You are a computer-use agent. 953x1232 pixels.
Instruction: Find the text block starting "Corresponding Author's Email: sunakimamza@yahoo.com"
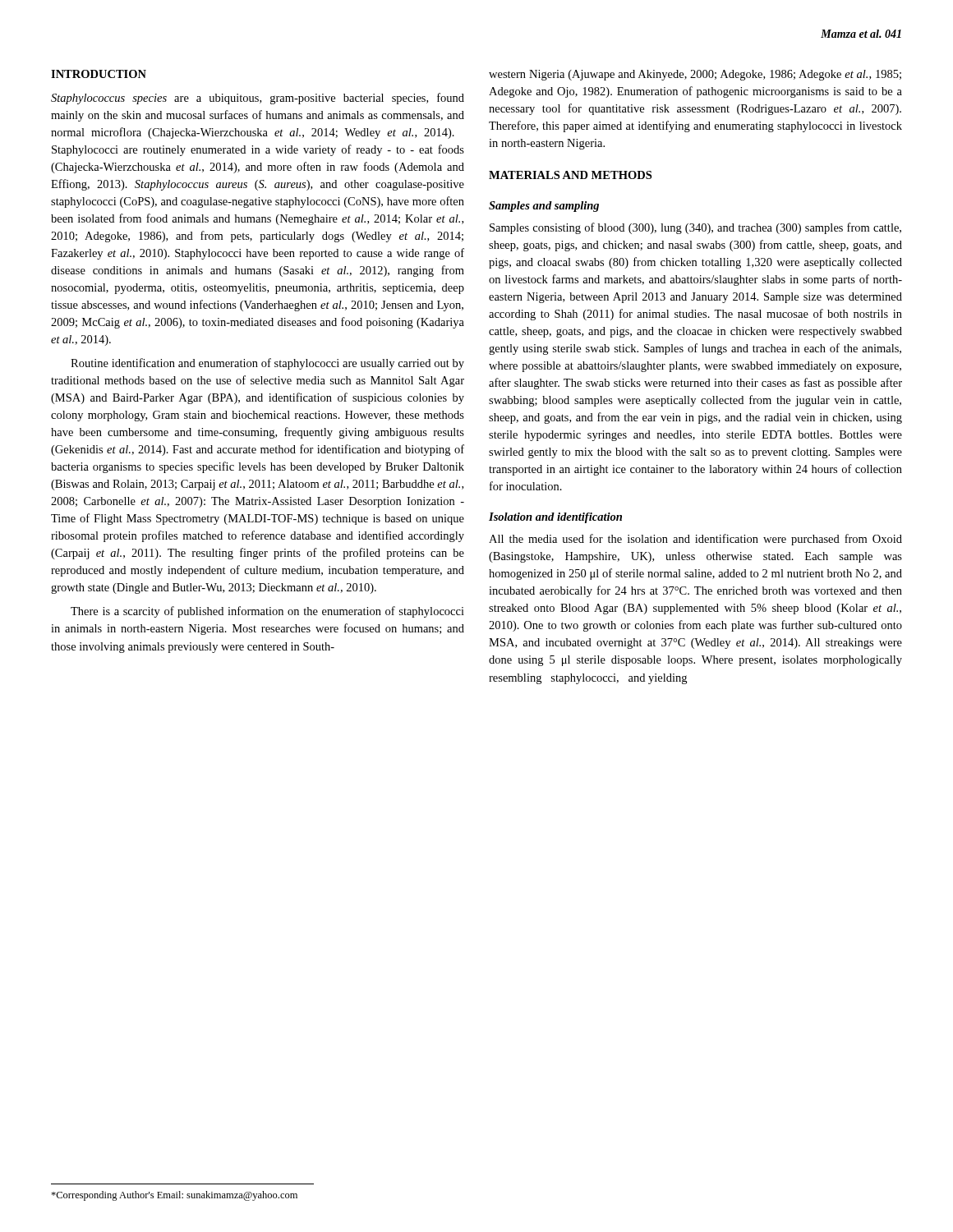click(x=174, y=1195)
